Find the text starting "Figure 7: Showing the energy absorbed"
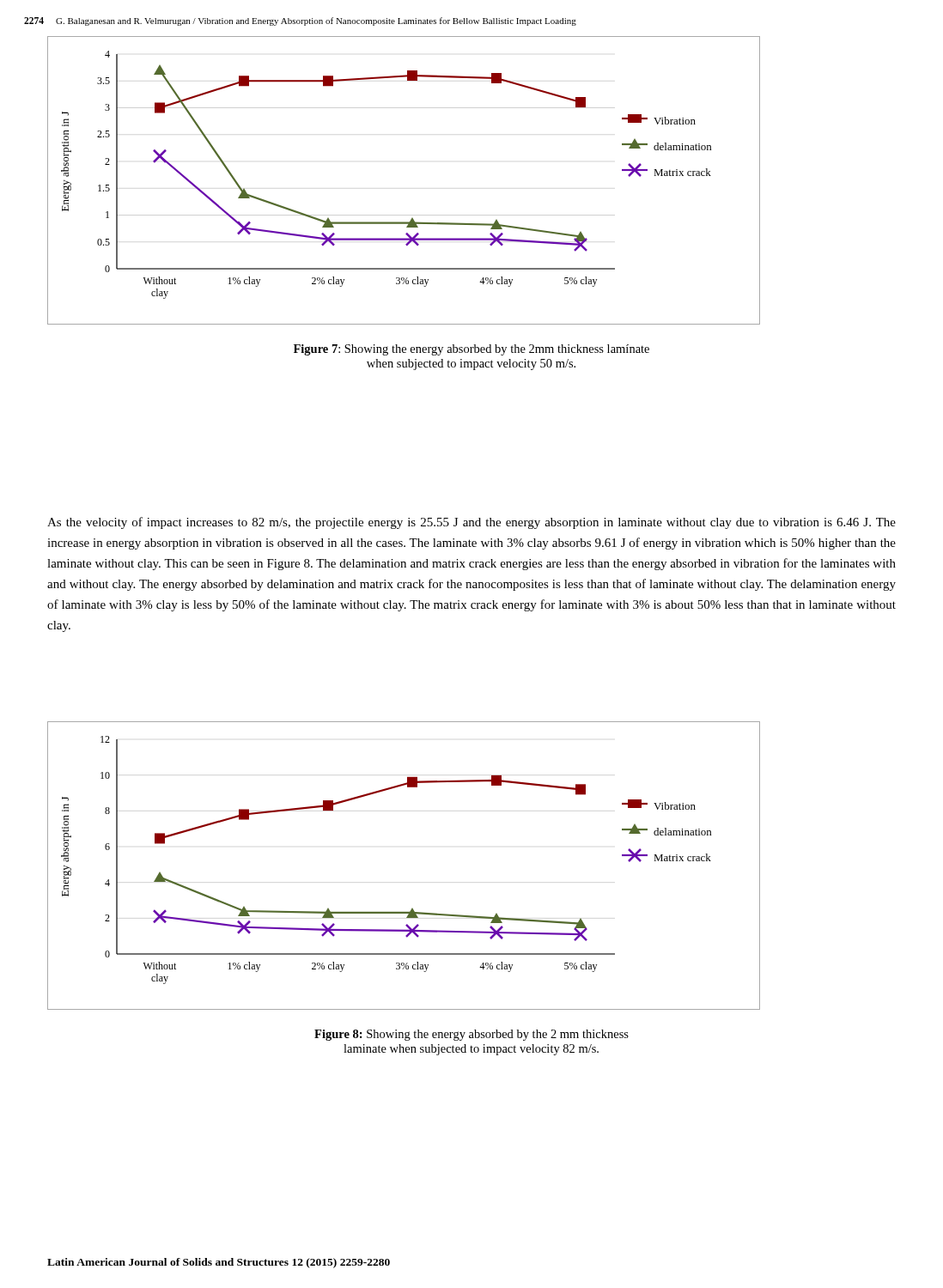 coord(472,356)
